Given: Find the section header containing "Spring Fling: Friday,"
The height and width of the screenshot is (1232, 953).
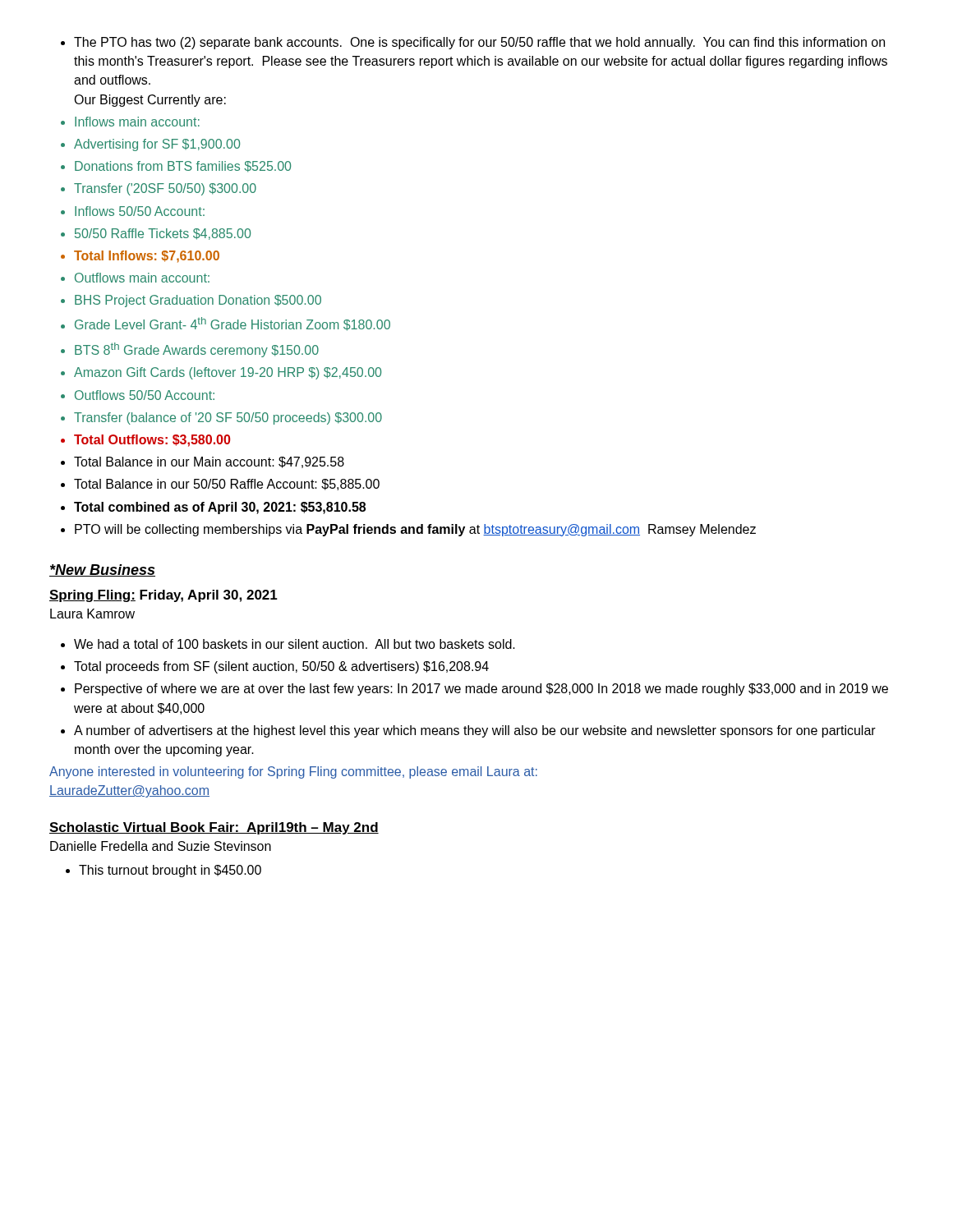Looking at the screenshot, I should tap(163, 595).
